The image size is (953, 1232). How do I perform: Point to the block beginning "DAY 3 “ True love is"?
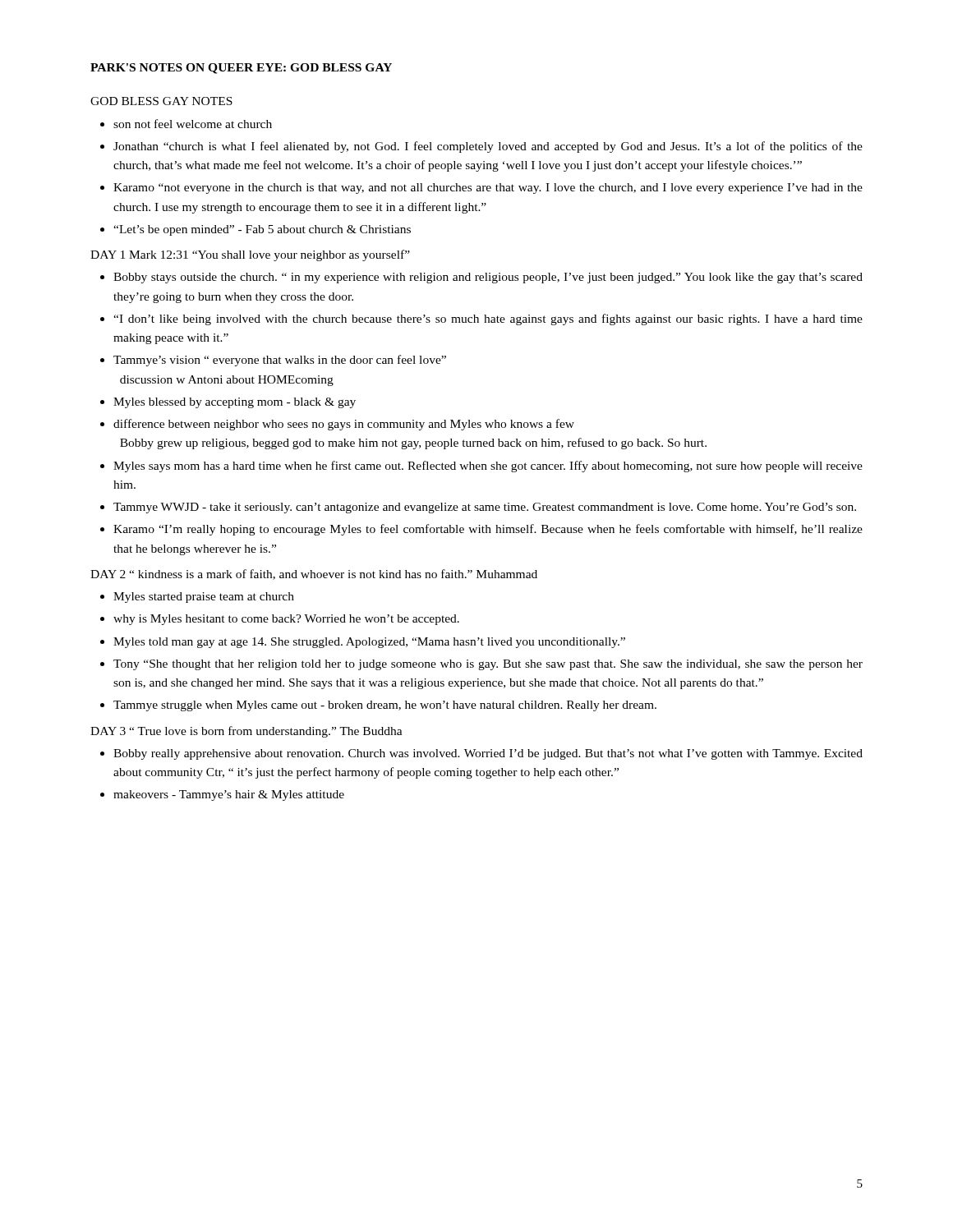(x=246, y=732)
